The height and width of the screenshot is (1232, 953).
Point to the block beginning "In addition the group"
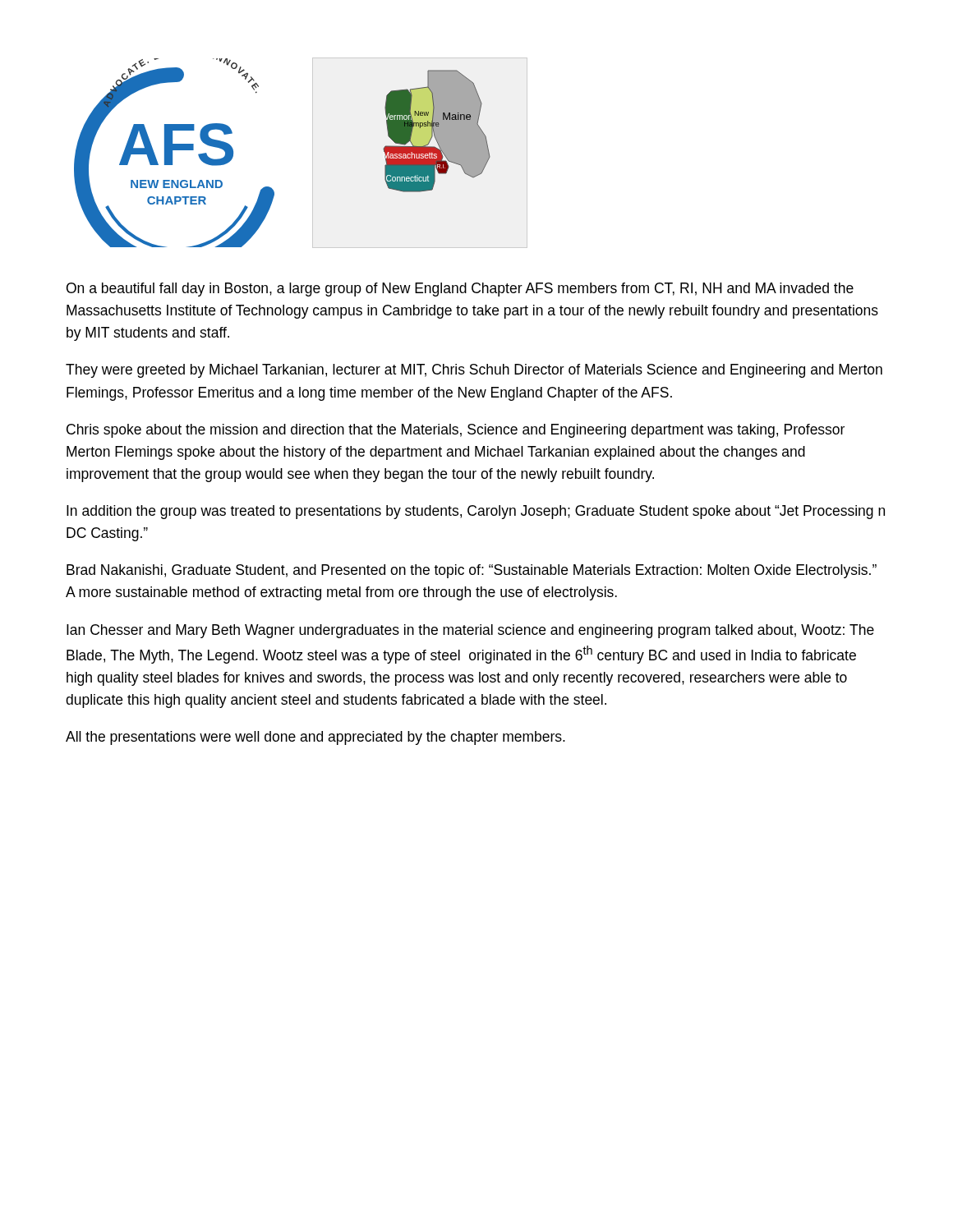coord(476,522)
